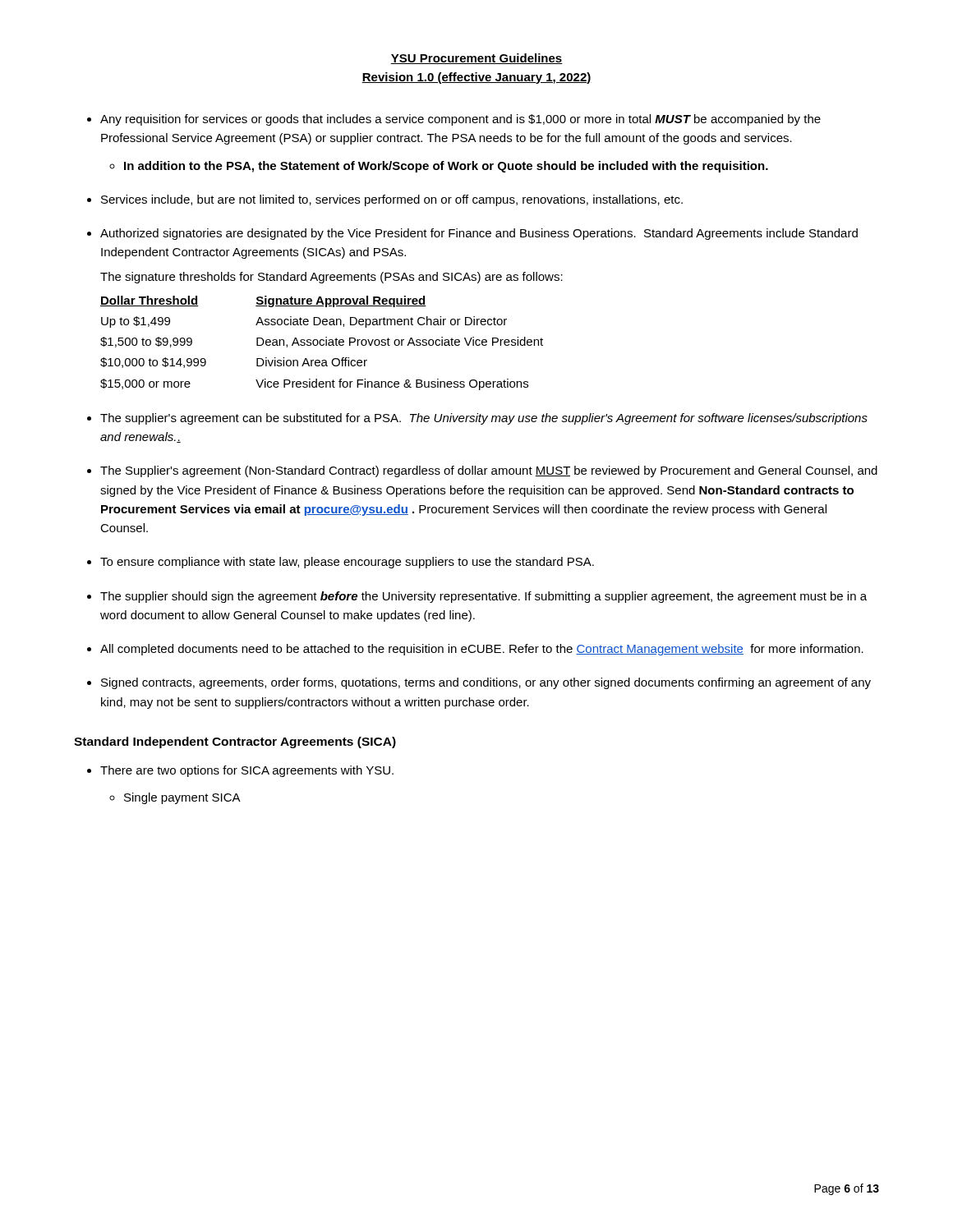Screen dimensions: 1232x953
Task: Navigate to the block starting "There are two"
Action: tap(247, 771)
